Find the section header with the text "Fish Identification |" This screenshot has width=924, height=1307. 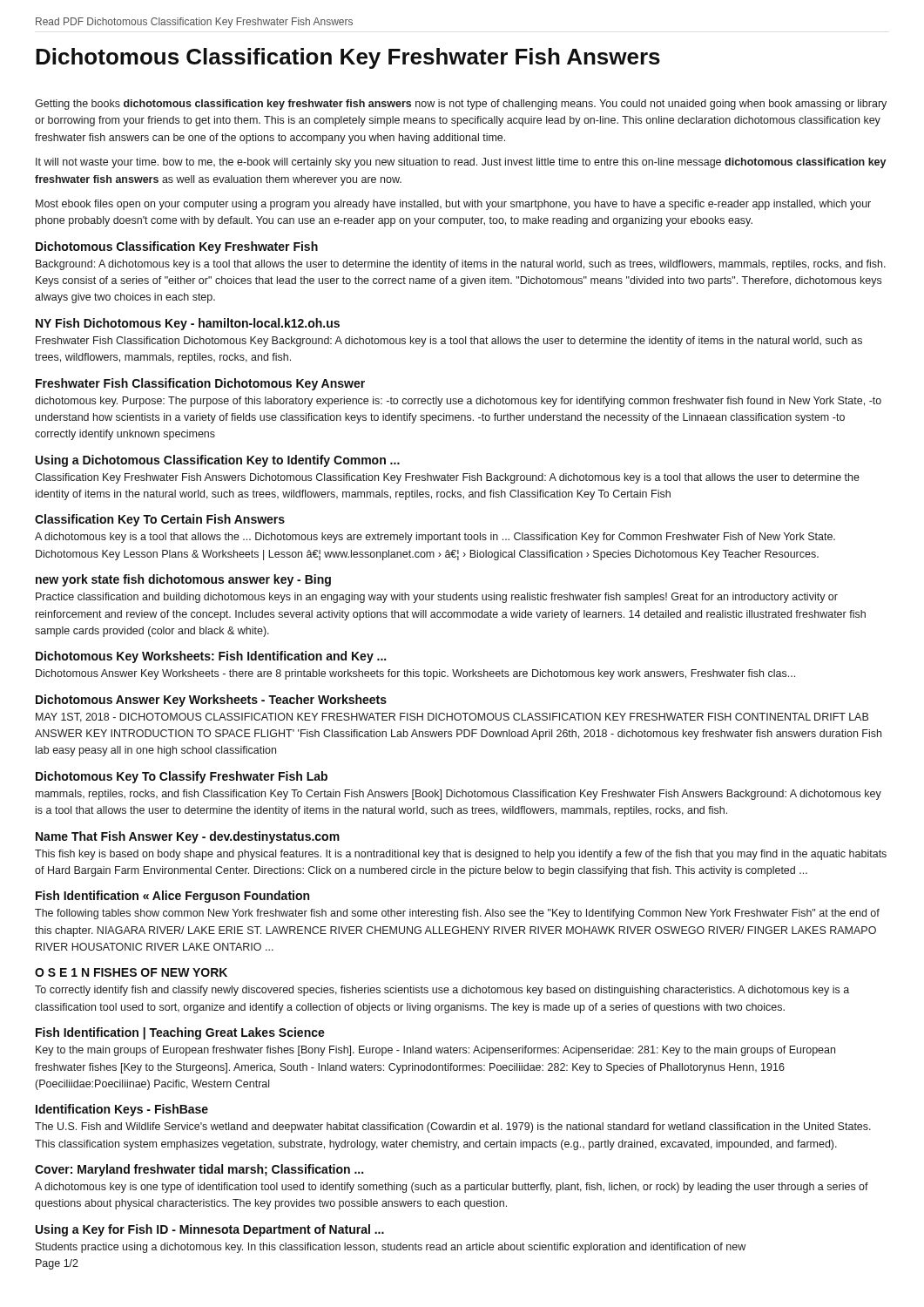pos(180,1033)
